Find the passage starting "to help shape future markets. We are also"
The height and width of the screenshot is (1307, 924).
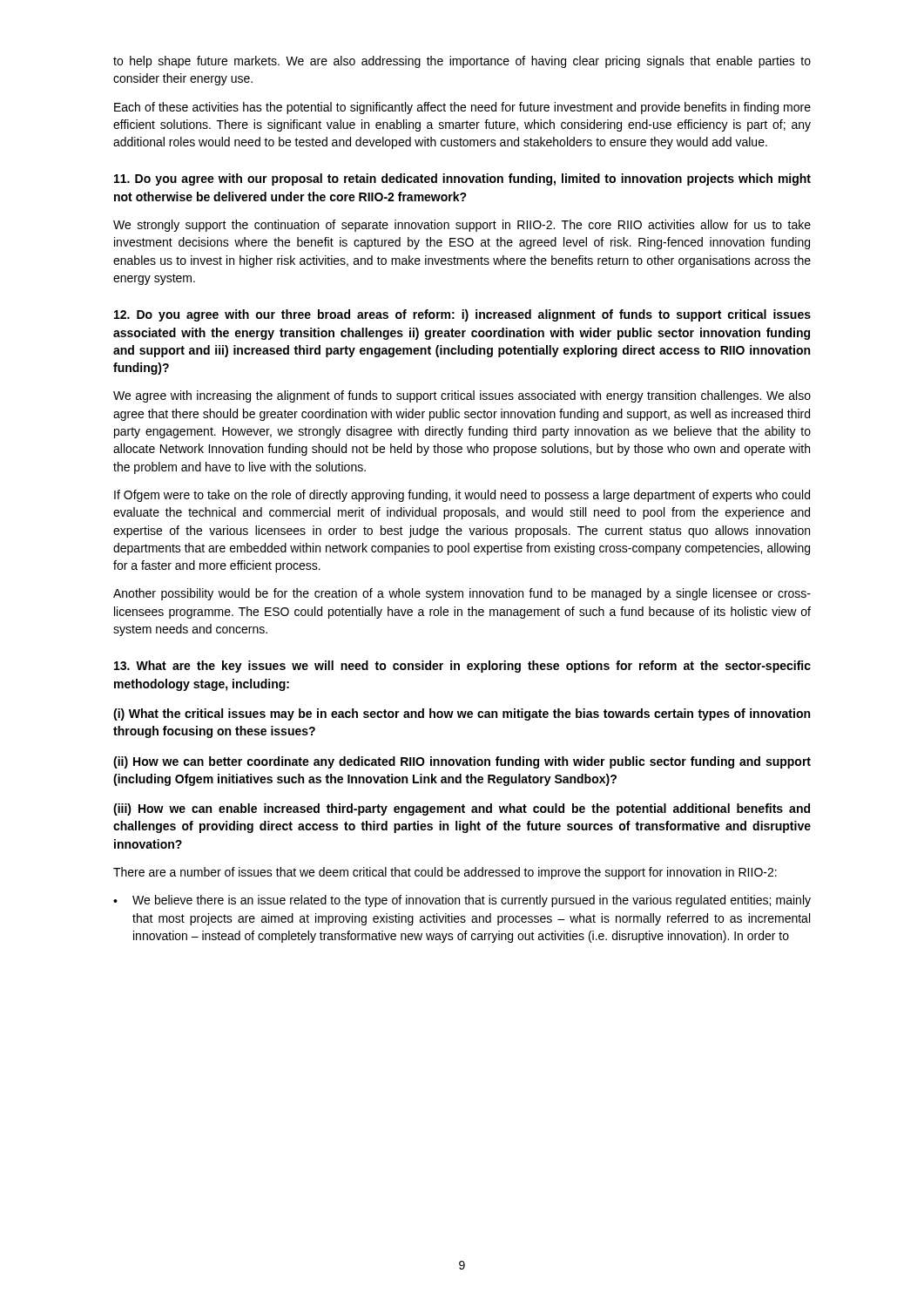(462, 70)
